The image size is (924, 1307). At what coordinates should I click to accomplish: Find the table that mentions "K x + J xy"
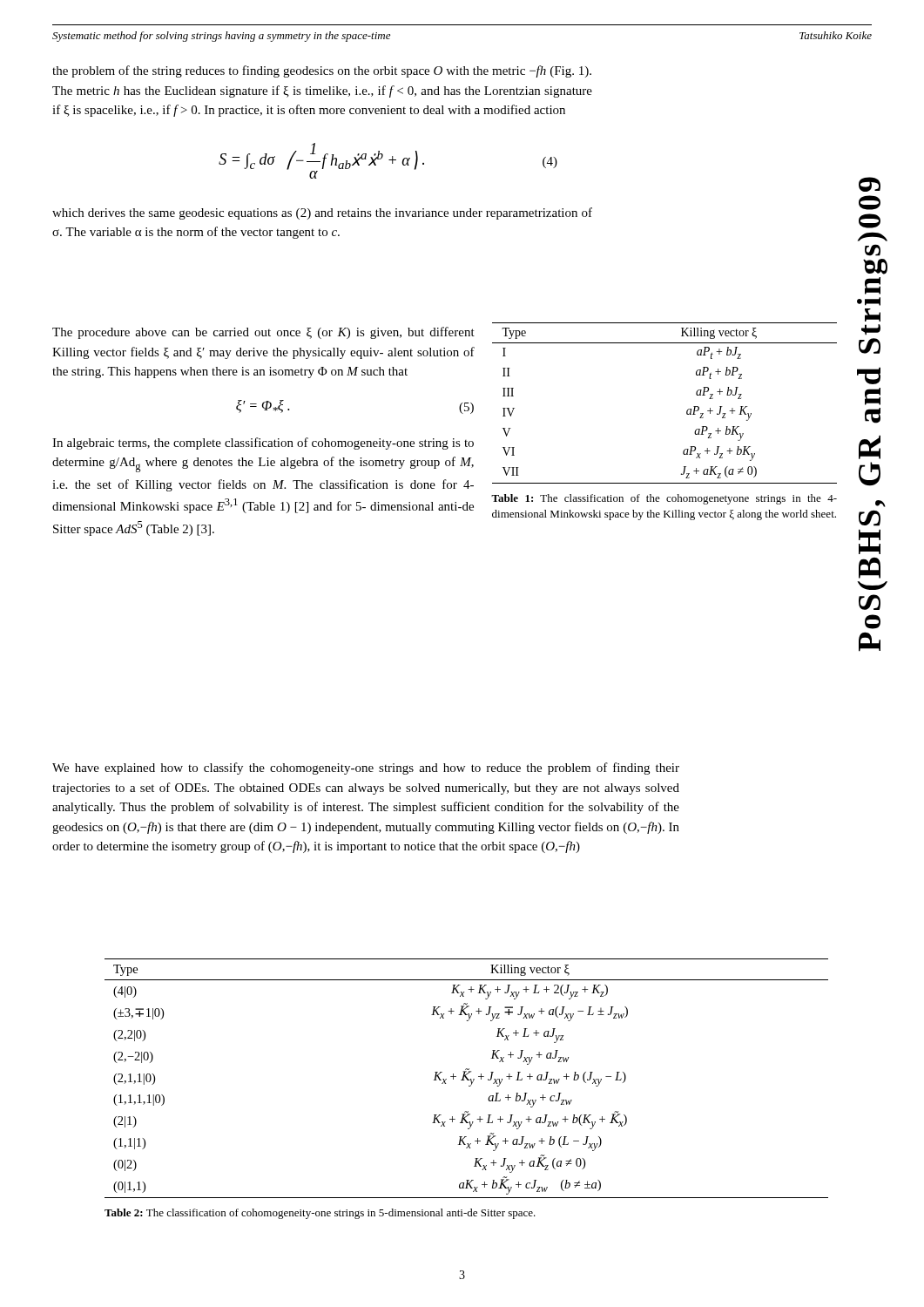466,1078
